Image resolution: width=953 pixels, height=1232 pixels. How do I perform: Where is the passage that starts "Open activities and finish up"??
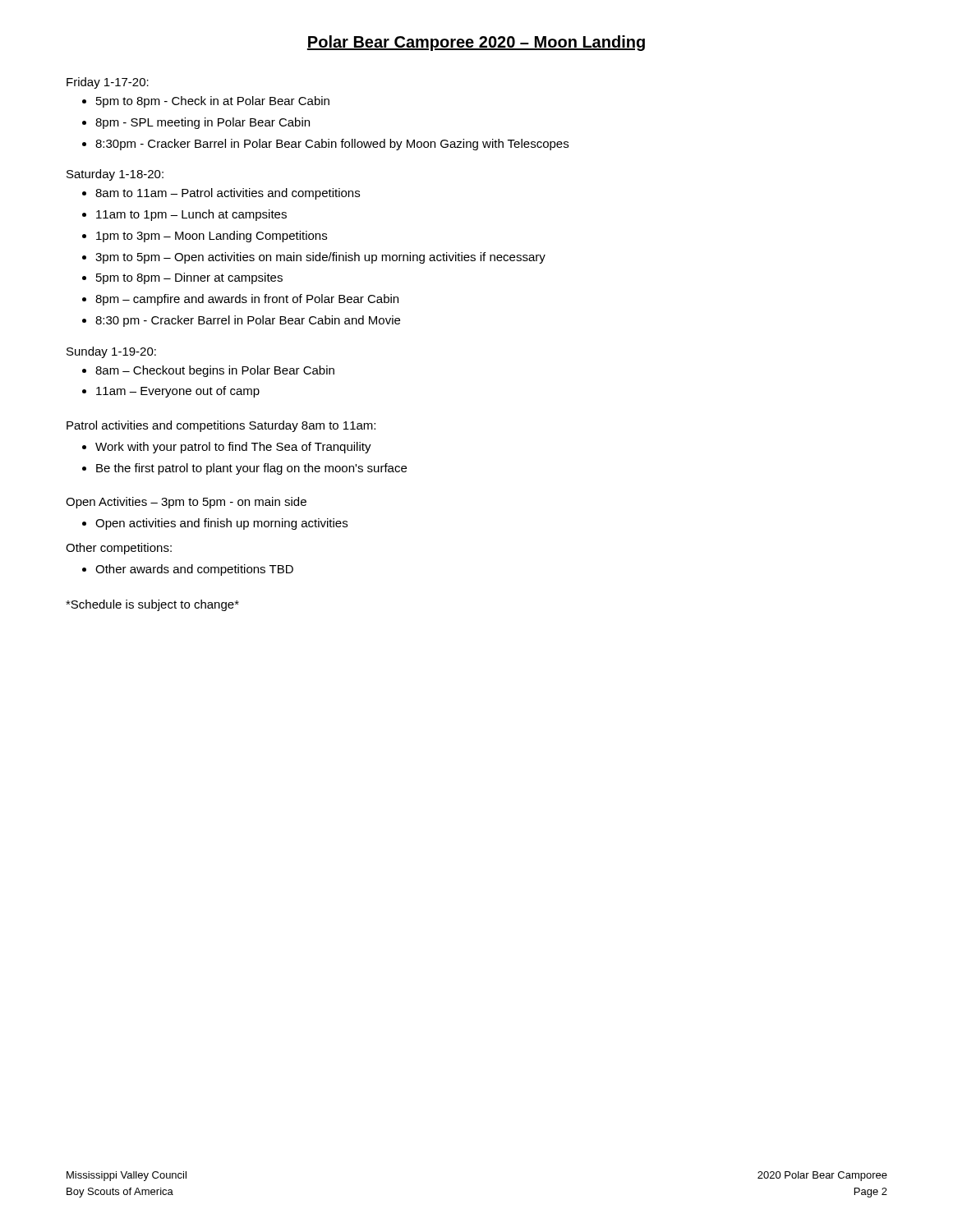pos(222,523)
